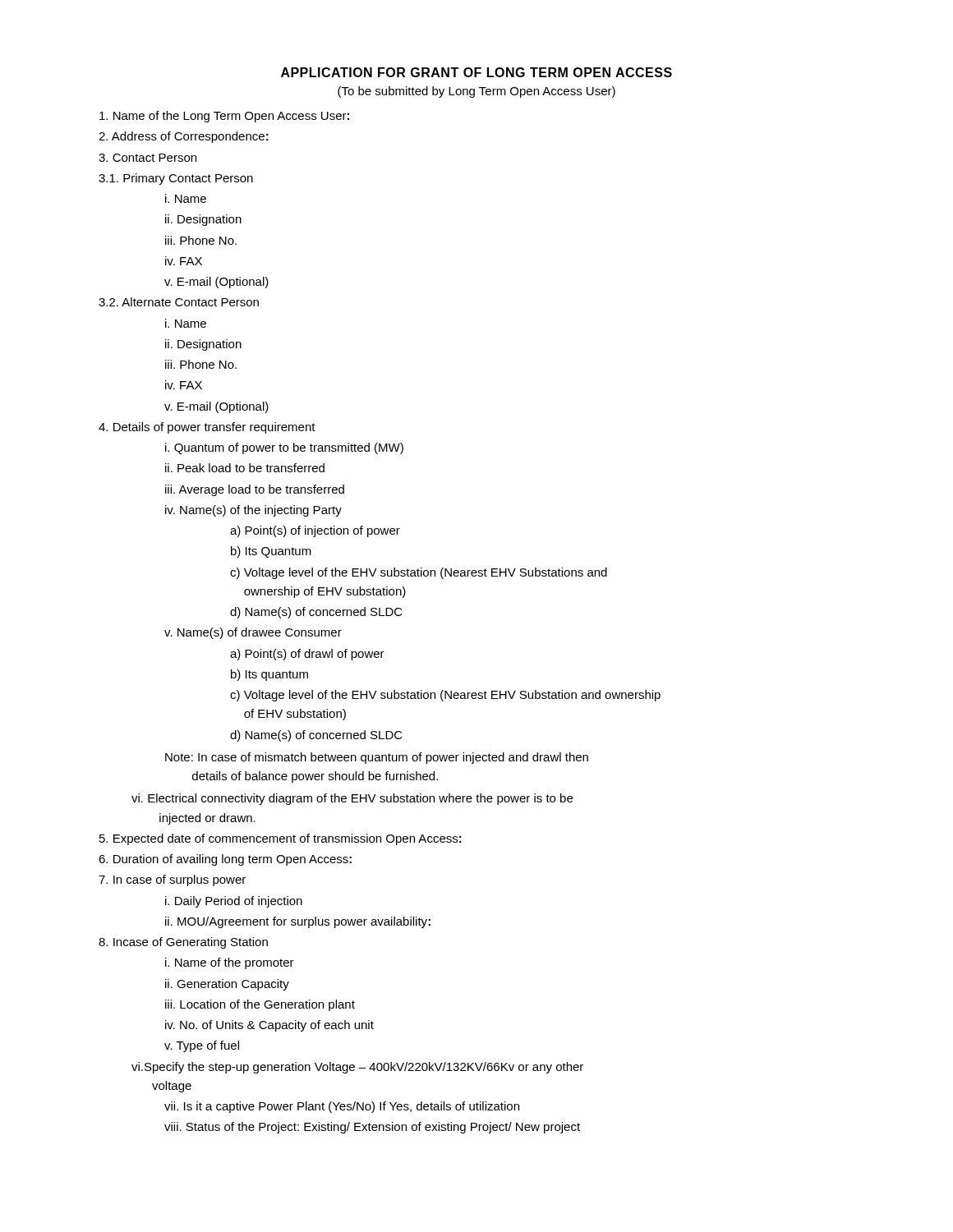
Task: Click on the list item containing "ii. Peak load to"
Action: point(245,468)
